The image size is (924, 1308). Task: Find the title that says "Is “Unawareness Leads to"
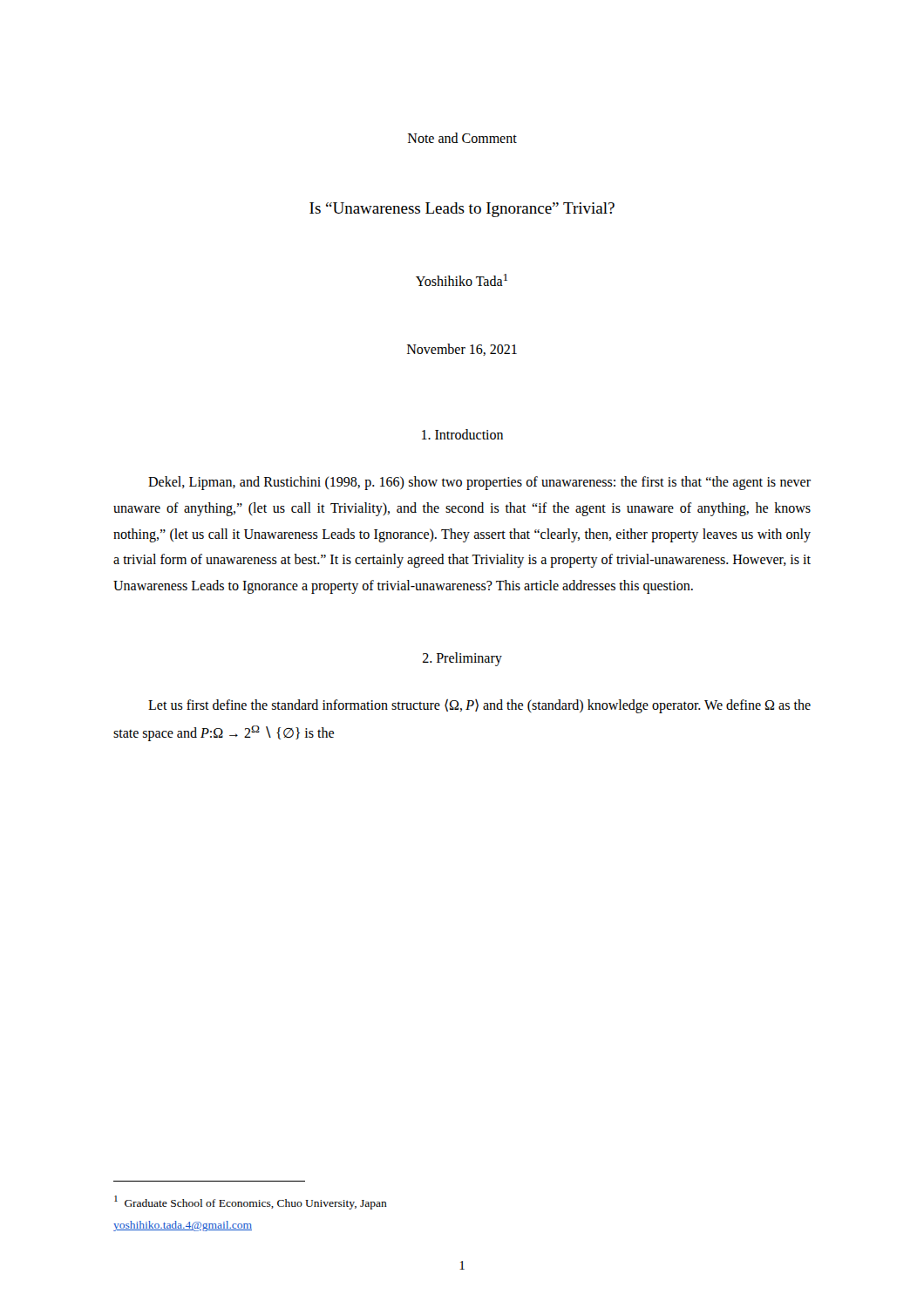pyautogui.click(x=462, y=208)
